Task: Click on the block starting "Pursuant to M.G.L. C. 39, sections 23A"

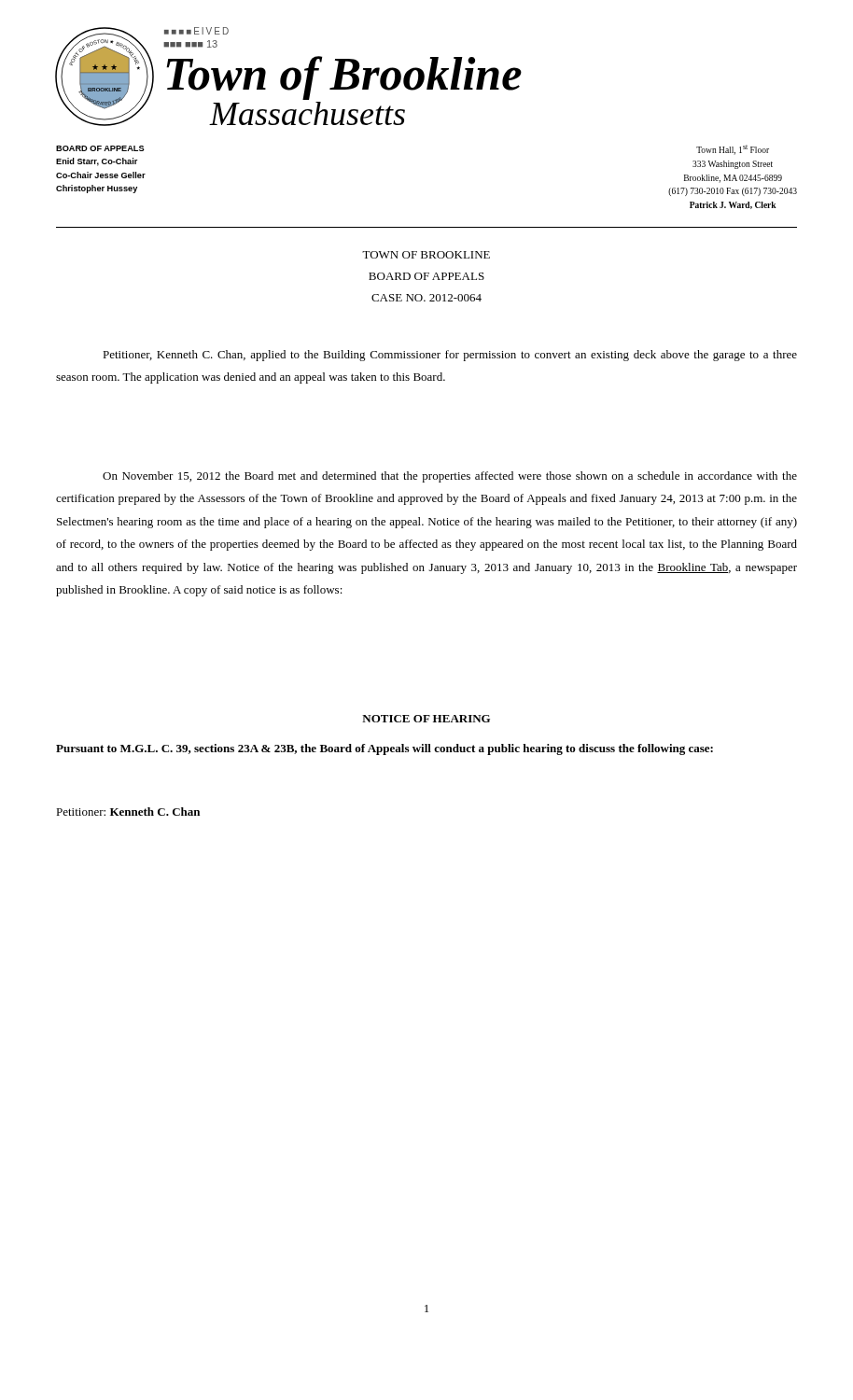Action: (x=426, y=749)
